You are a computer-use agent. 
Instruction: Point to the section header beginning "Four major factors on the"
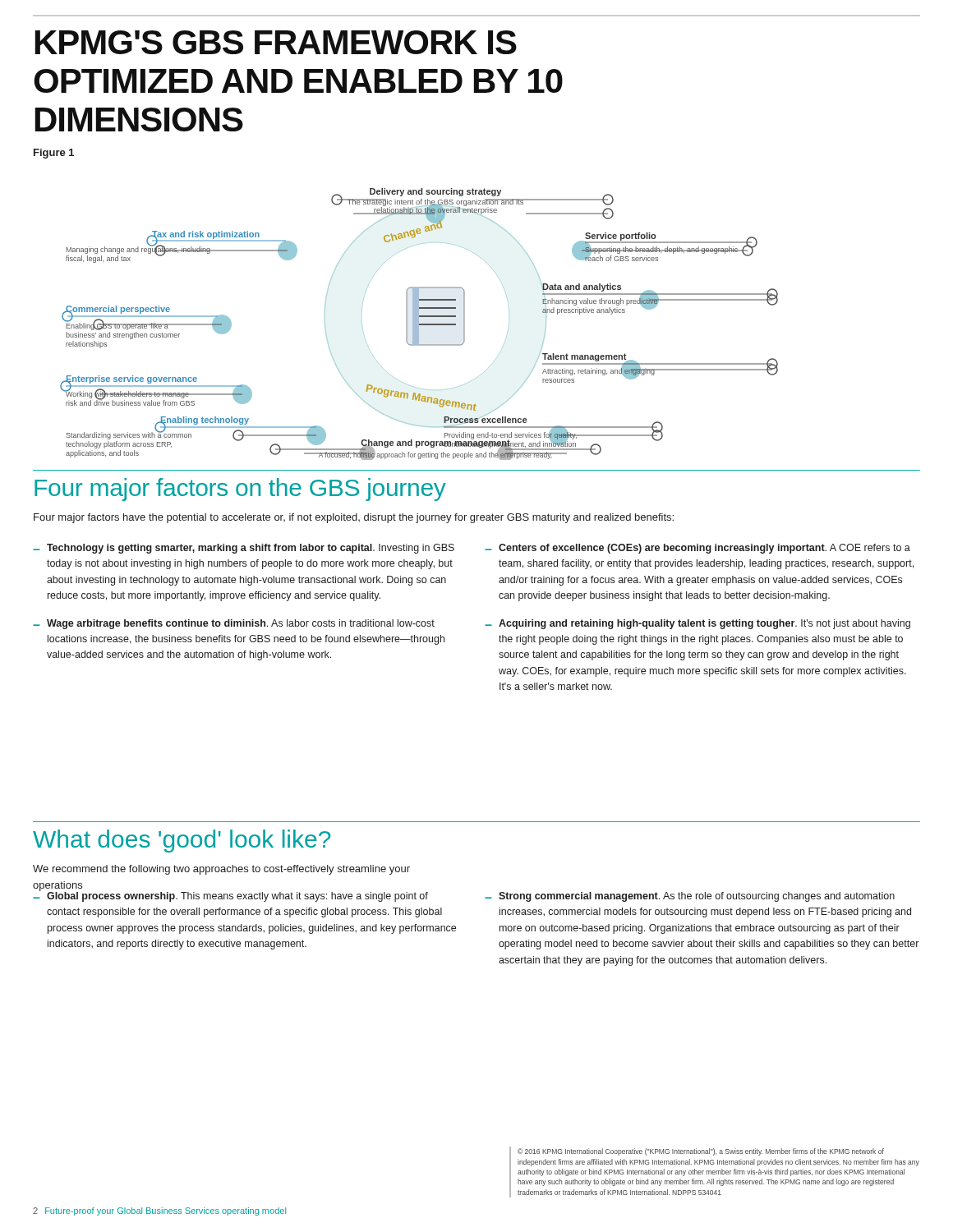coord(240,490)
